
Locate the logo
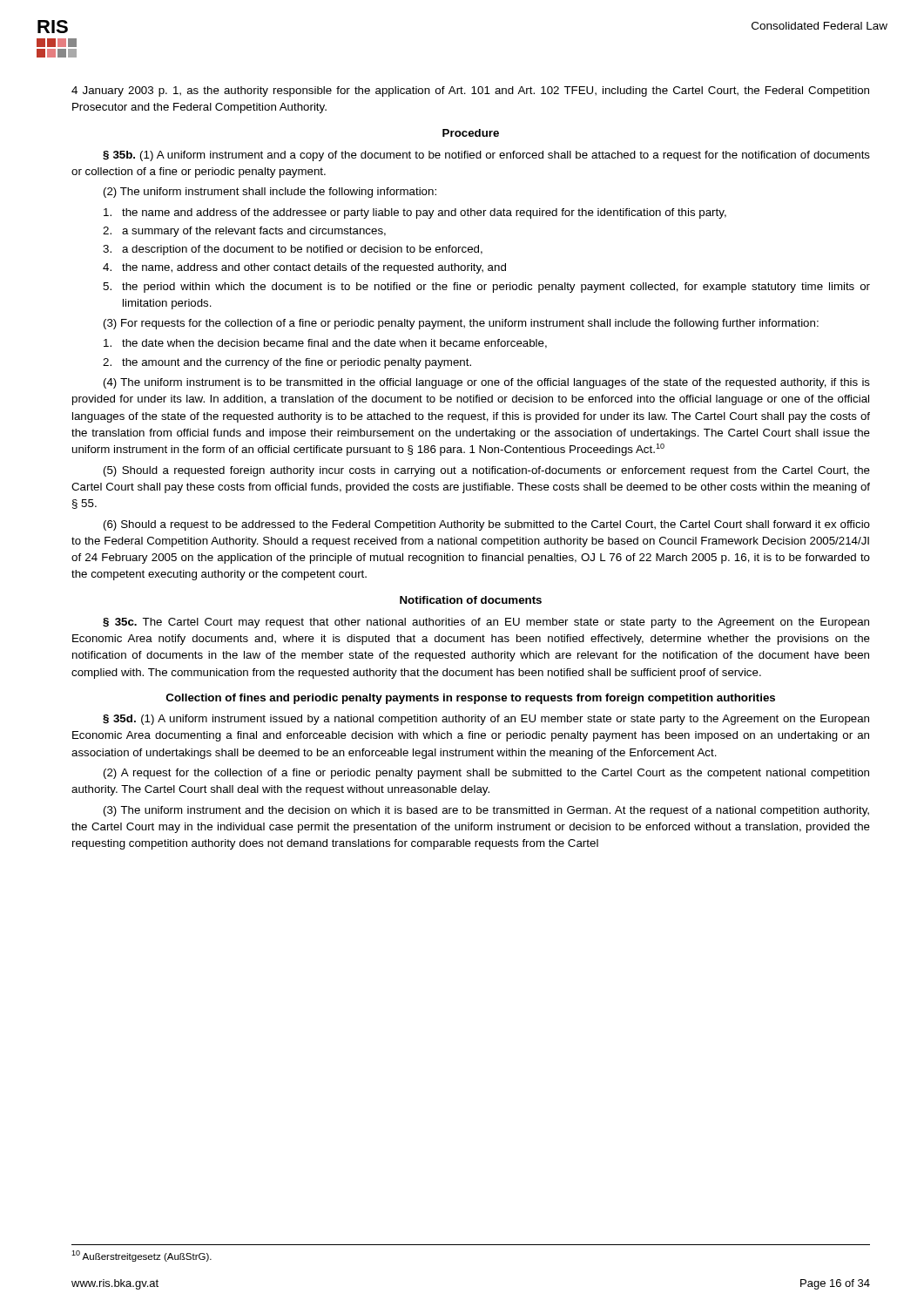coord(64,40)
